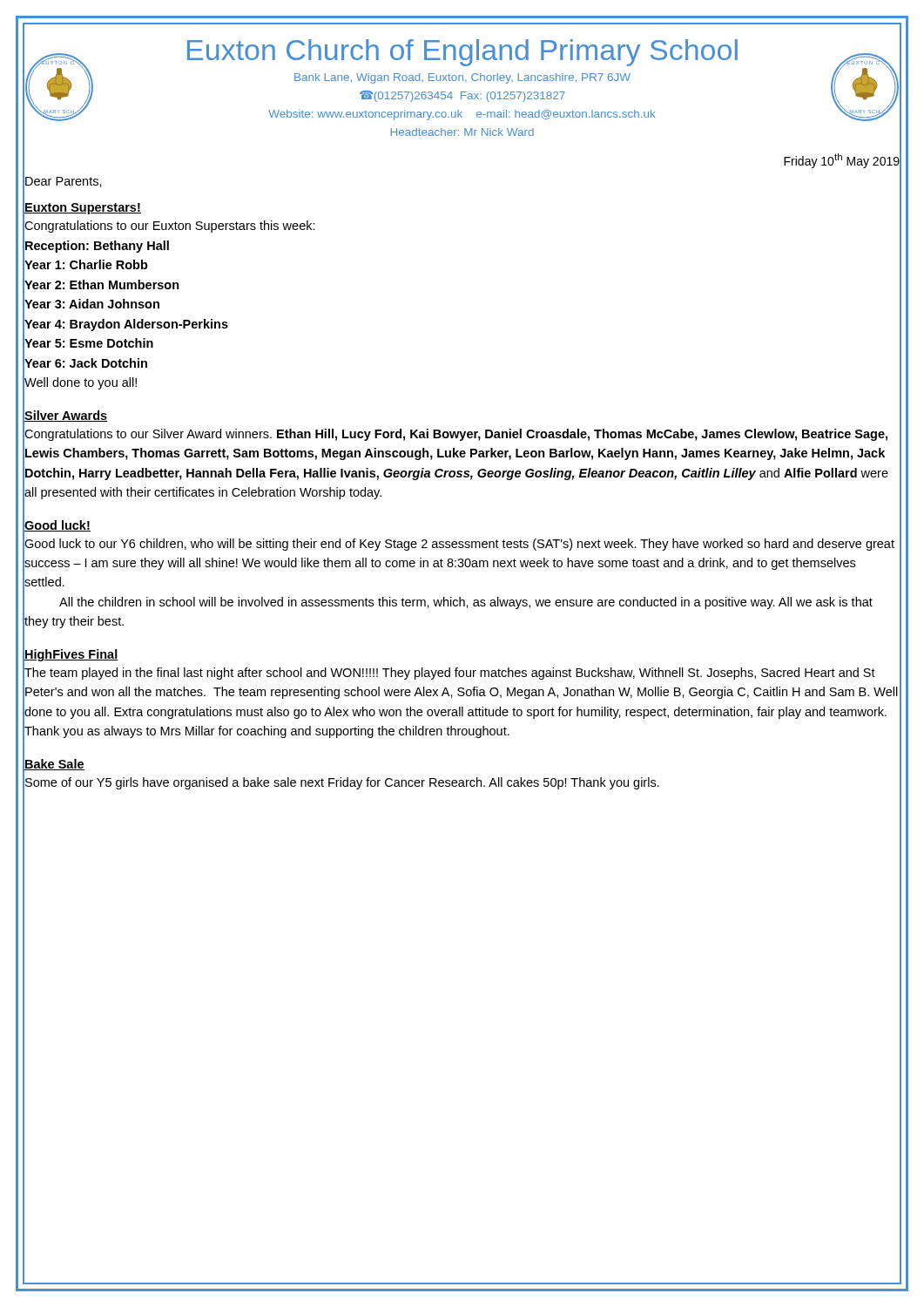Click on the section header that reads "Good luck!"
The width and height of the screenshot is (924, 1307).
click(x=57, y=525)
